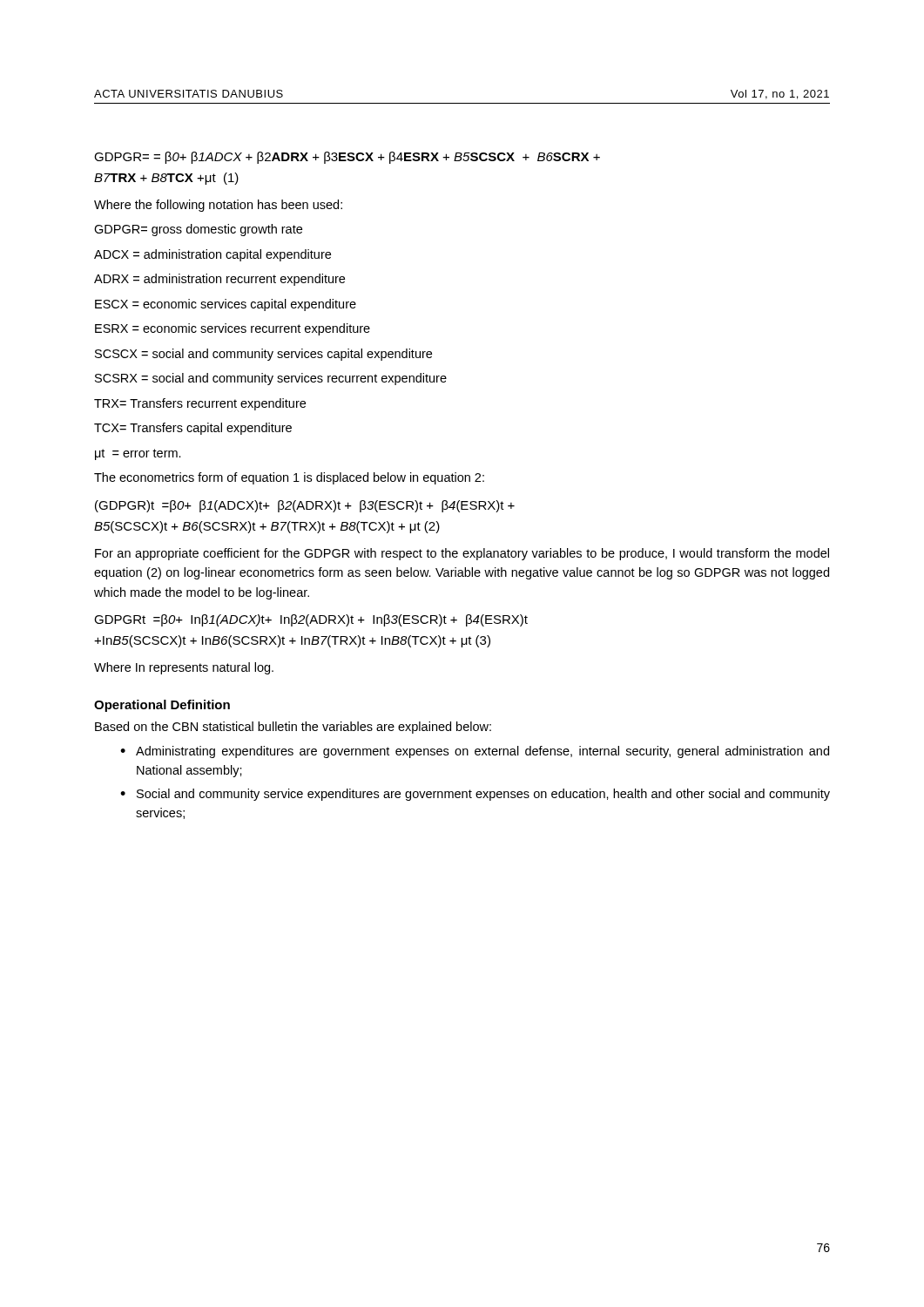Viewport: 924px width, 1307px height.
Task: Click on the passage starting "ESRX = economic services recurrent expenditure"
Action: (x=232, y=329)
